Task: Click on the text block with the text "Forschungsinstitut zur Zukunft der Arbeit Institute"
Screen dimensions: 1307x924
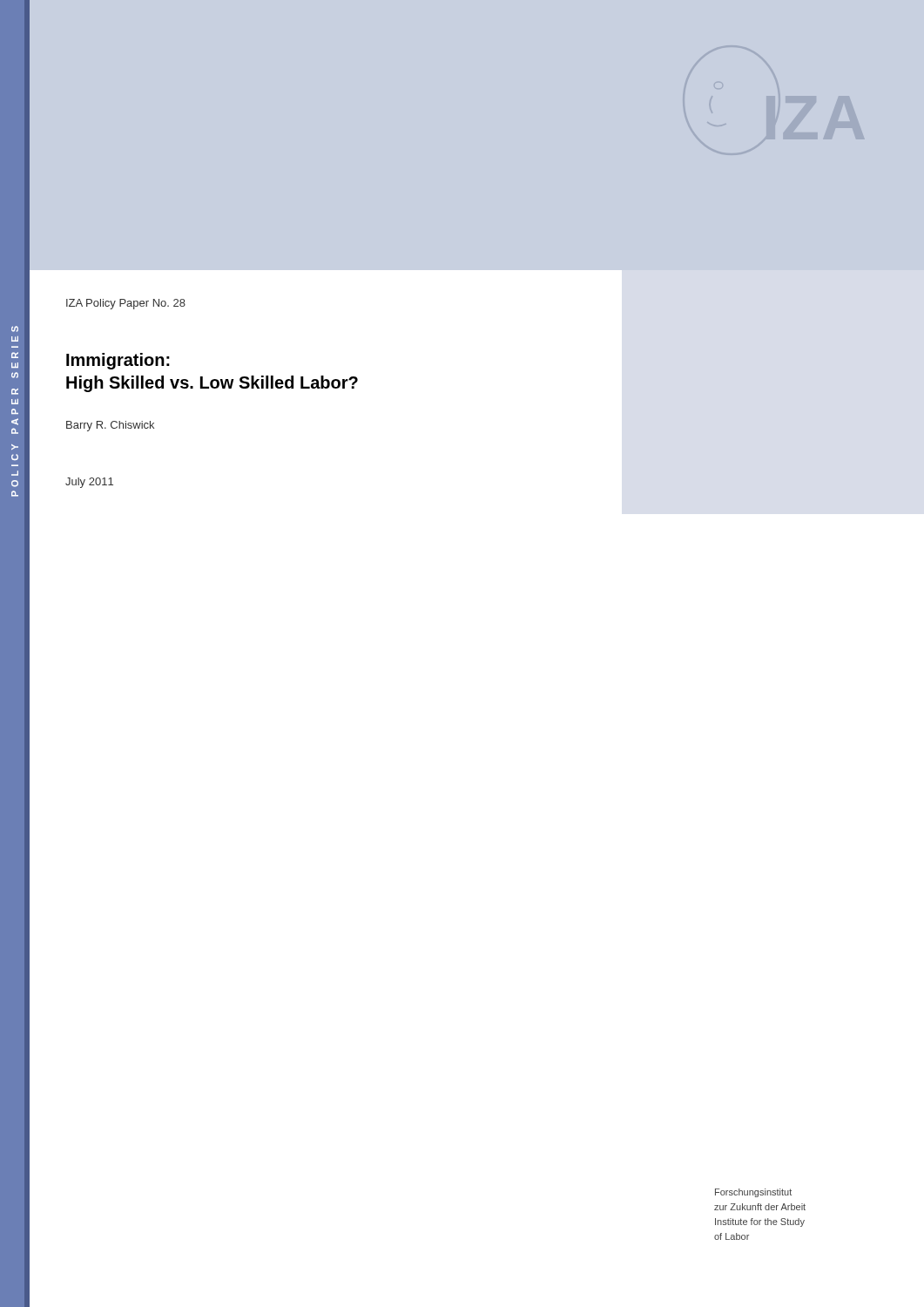Action: point(760,1214)
